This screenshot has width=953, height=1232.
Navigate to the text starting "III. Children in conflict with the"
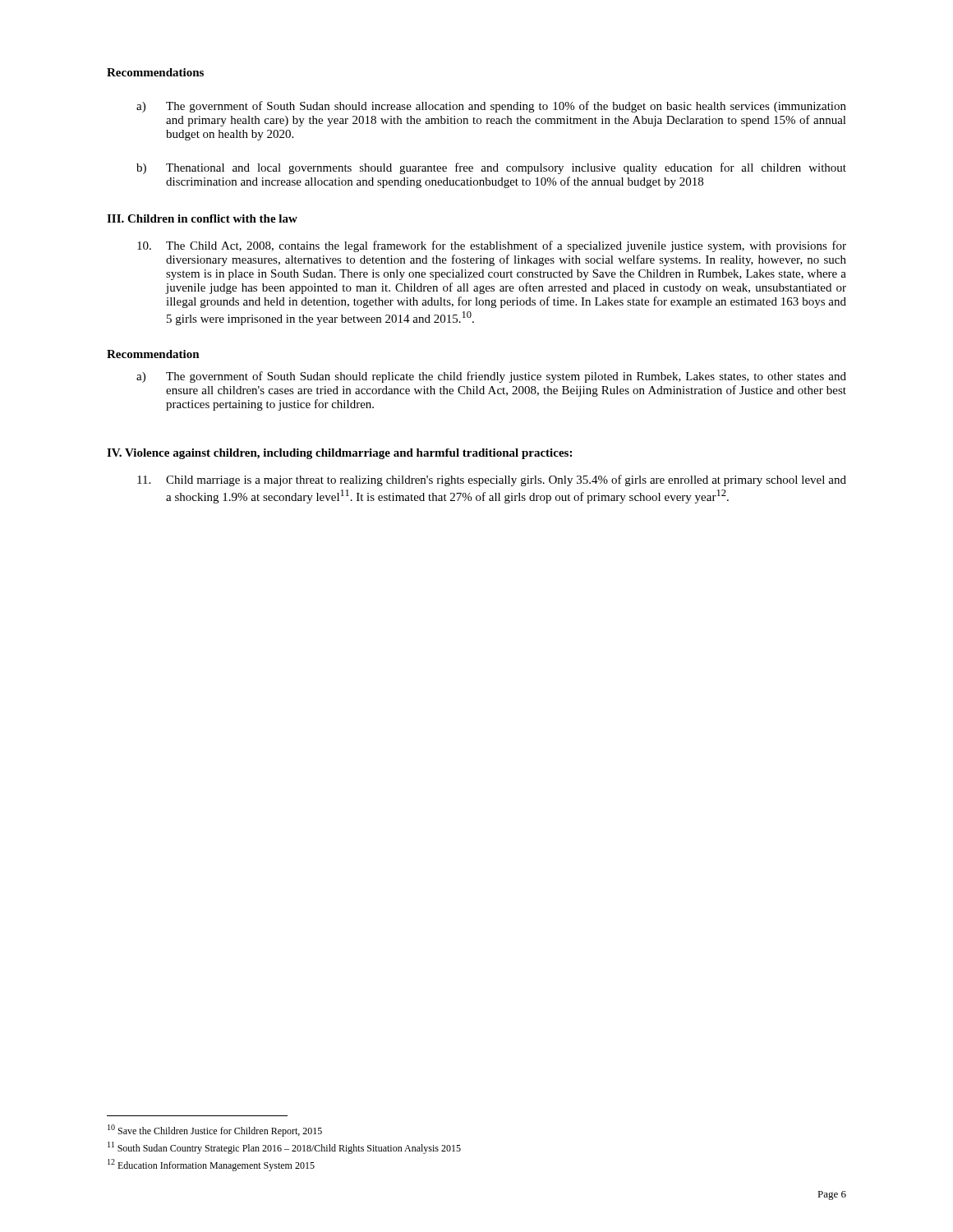pos(202,218)
